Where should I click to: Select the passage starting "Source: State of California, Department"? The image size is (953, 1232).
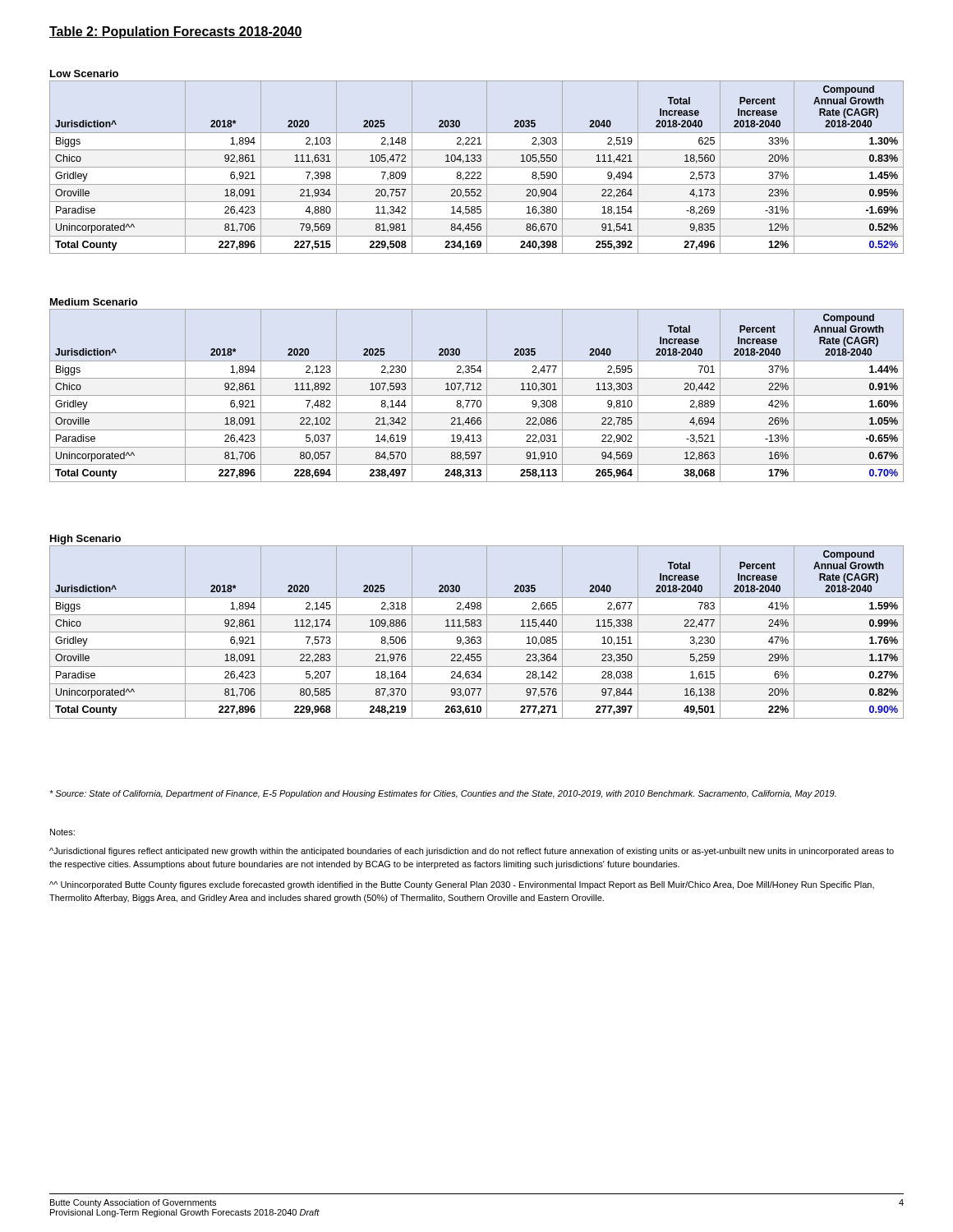pyautogui.click(x=443, y=793)
